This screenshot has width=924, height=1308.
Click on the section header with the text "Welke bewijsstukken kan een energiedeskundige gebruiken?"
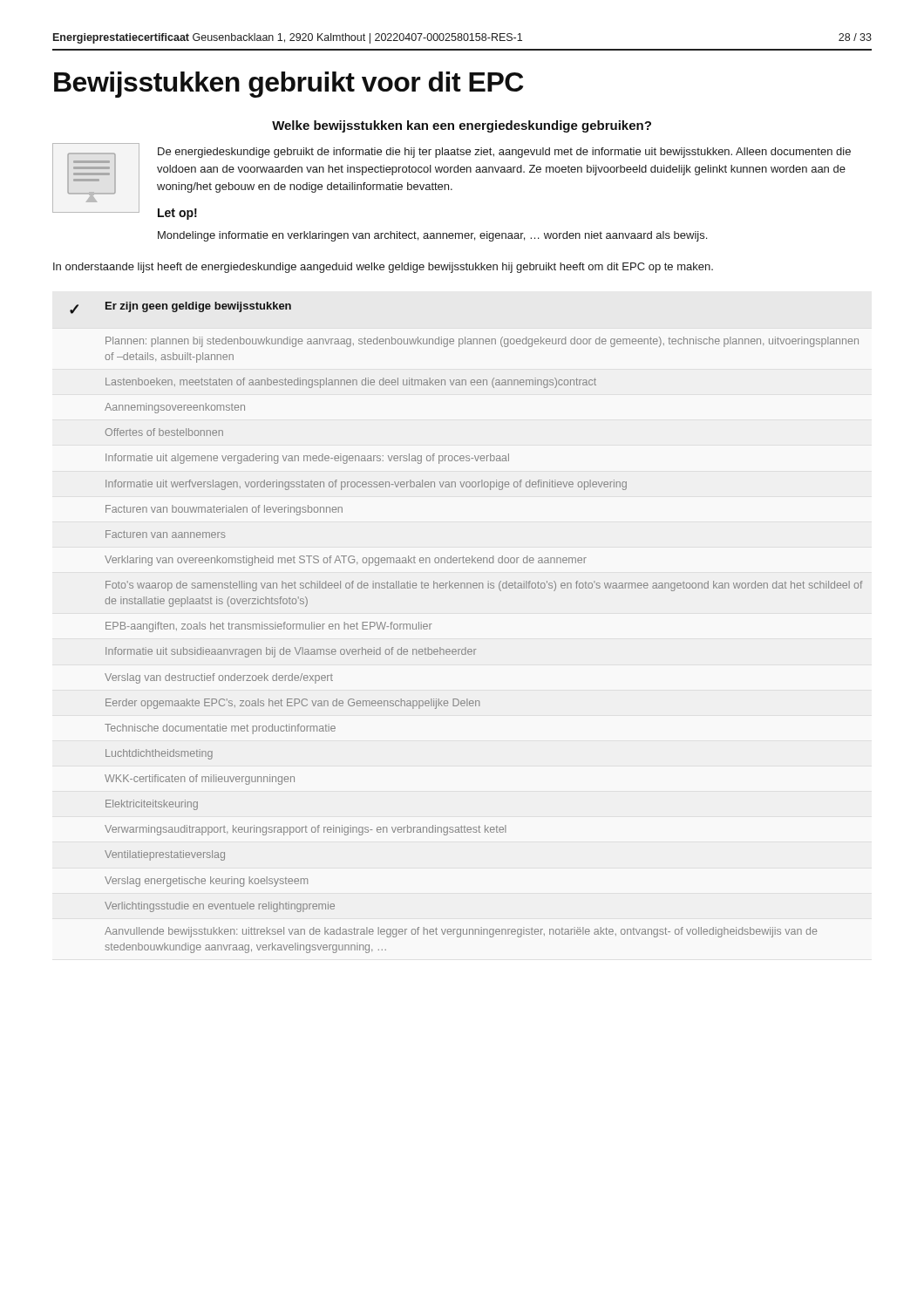pos(462,125)
